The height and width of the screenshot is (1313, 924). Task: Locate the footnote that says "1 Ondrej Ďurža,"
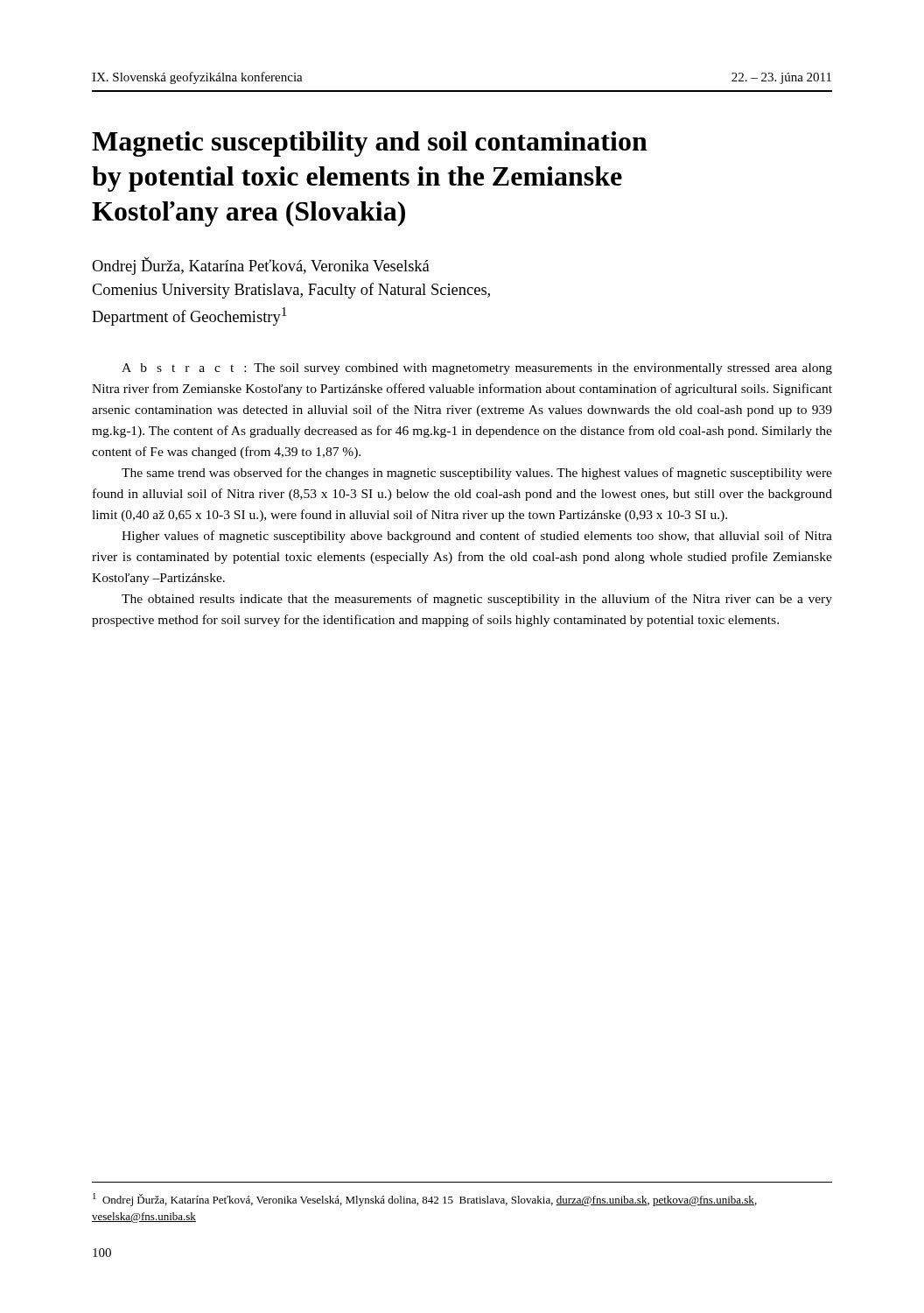(x=462, y=1208)
